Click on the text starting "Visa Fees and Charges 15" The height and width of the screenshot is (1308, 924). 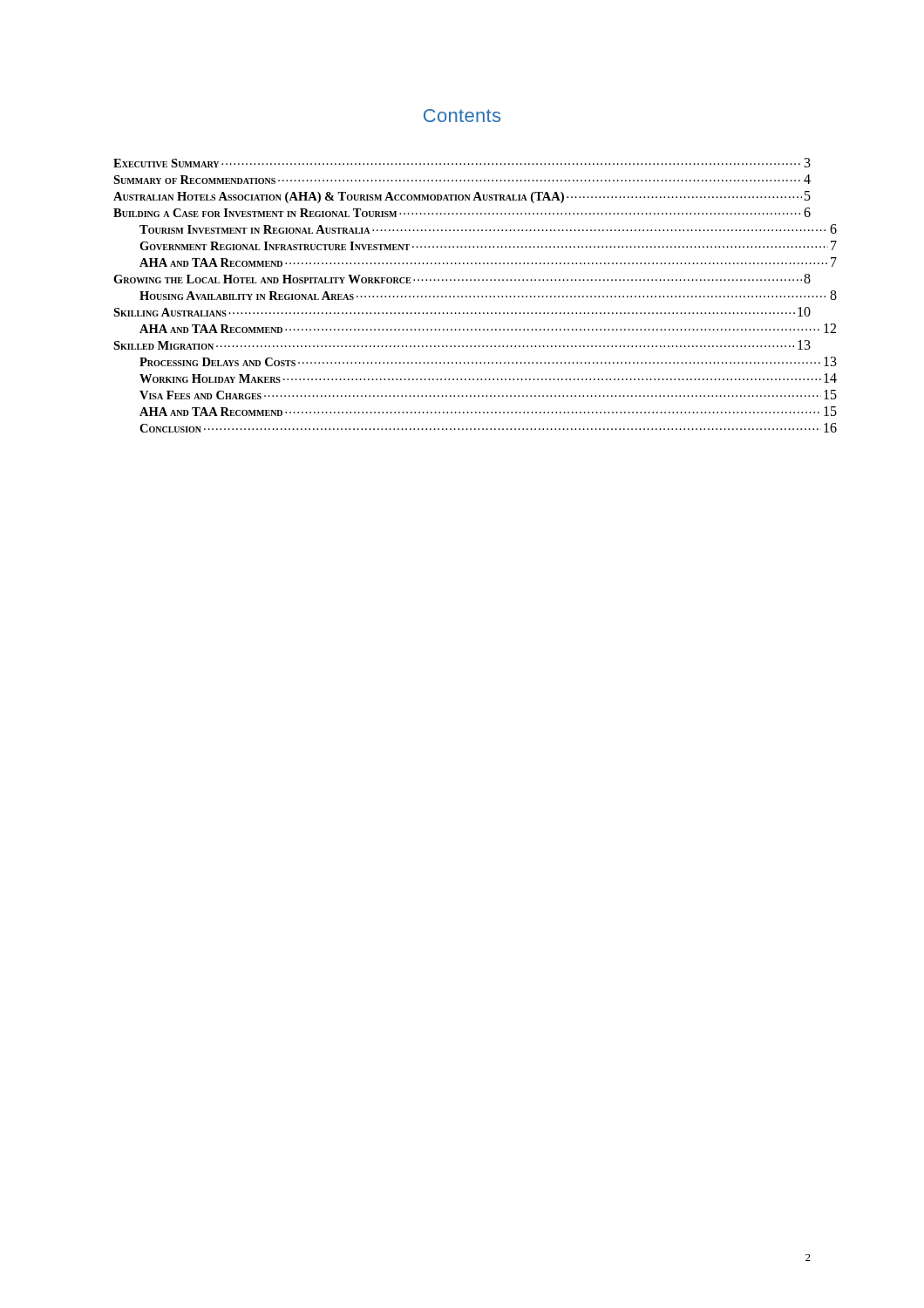coord(462,395)
